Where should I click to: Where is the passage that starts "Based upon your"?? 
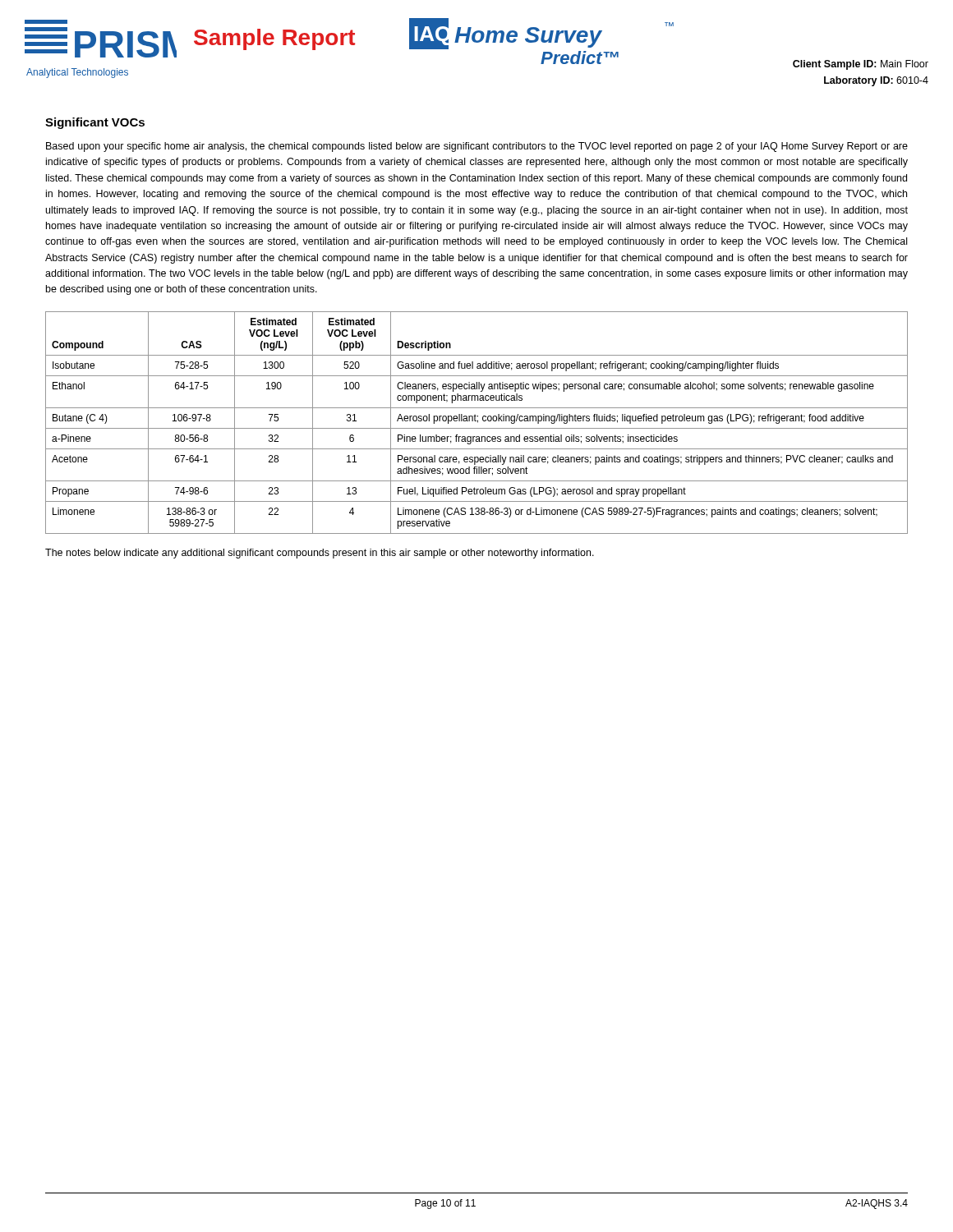pos(476,218)
